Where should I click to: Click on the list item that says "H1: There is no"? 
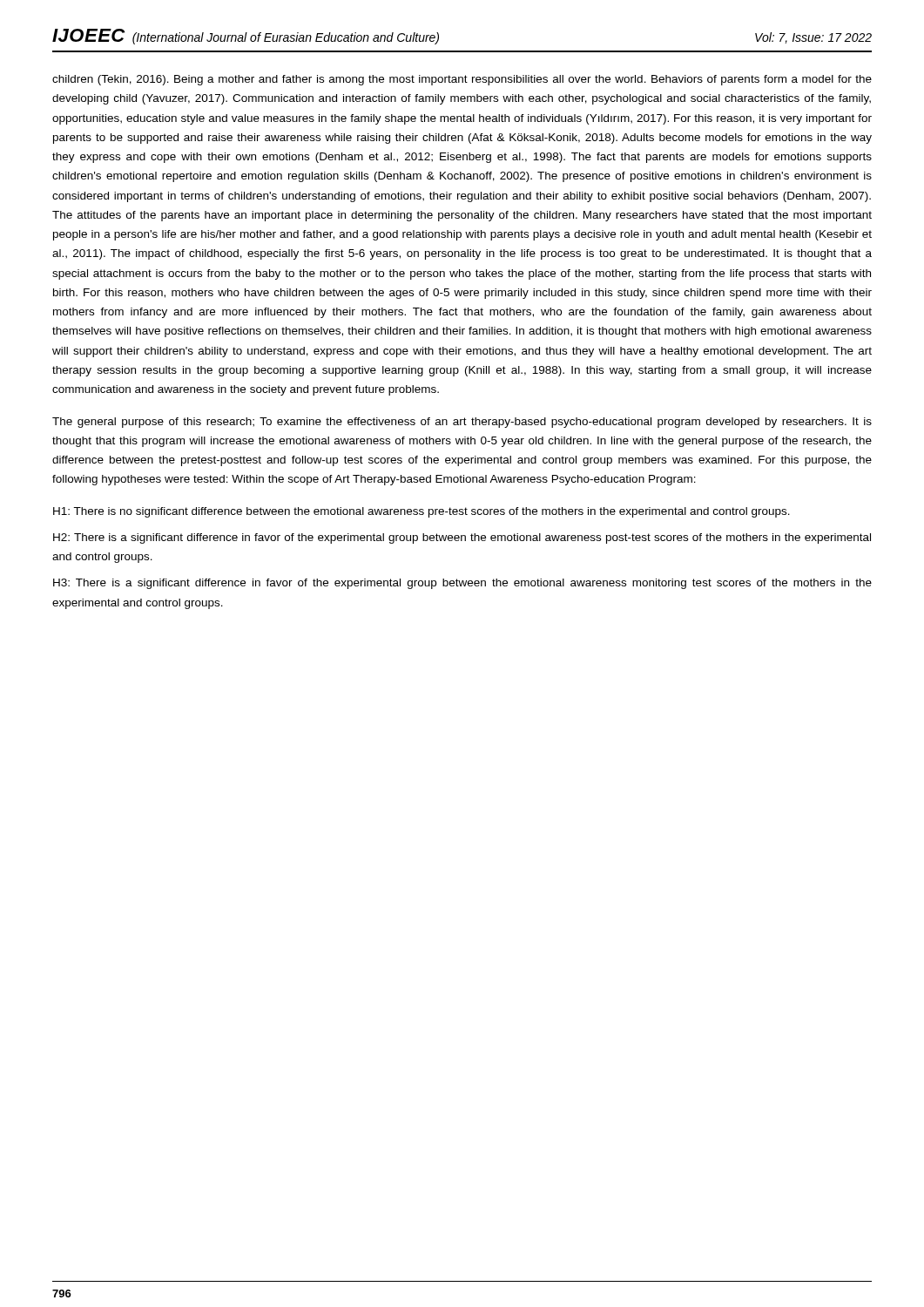(x=421, y=511)
